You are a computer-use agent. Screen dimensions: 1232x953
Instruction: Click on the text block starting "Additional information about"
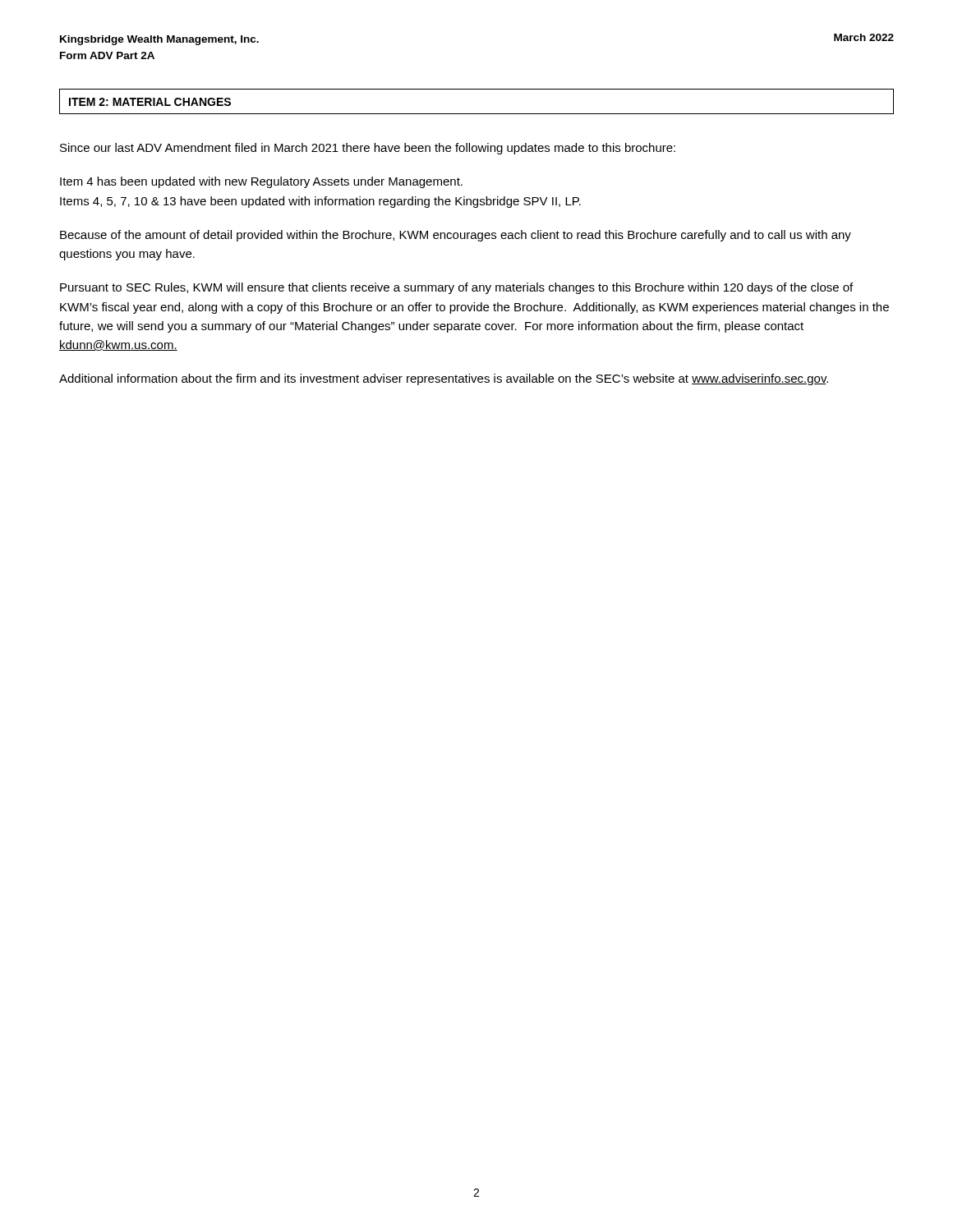pos(444,378)
